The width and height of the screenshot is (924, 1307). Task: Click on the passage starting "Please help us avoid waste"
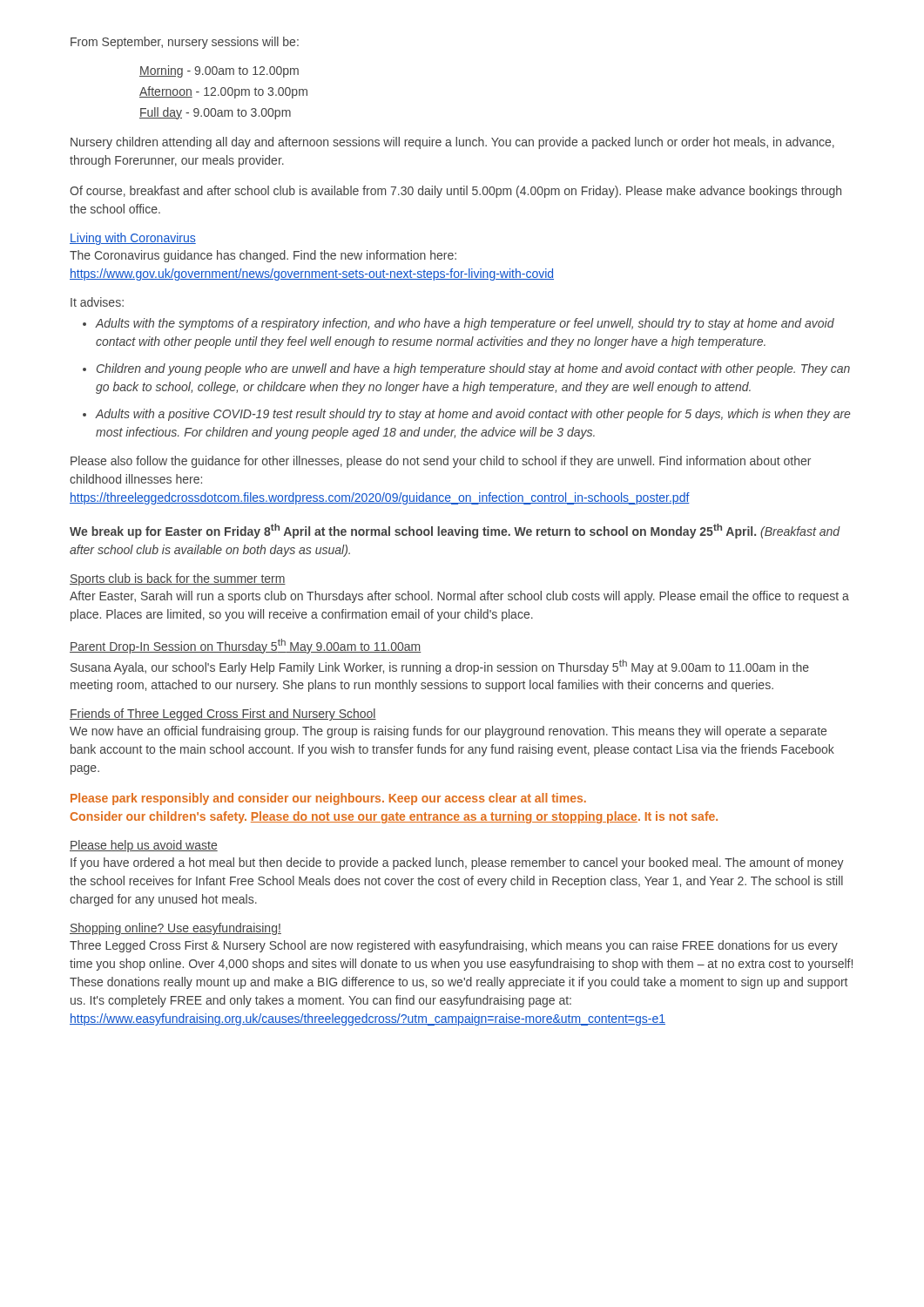pos(144,845)
